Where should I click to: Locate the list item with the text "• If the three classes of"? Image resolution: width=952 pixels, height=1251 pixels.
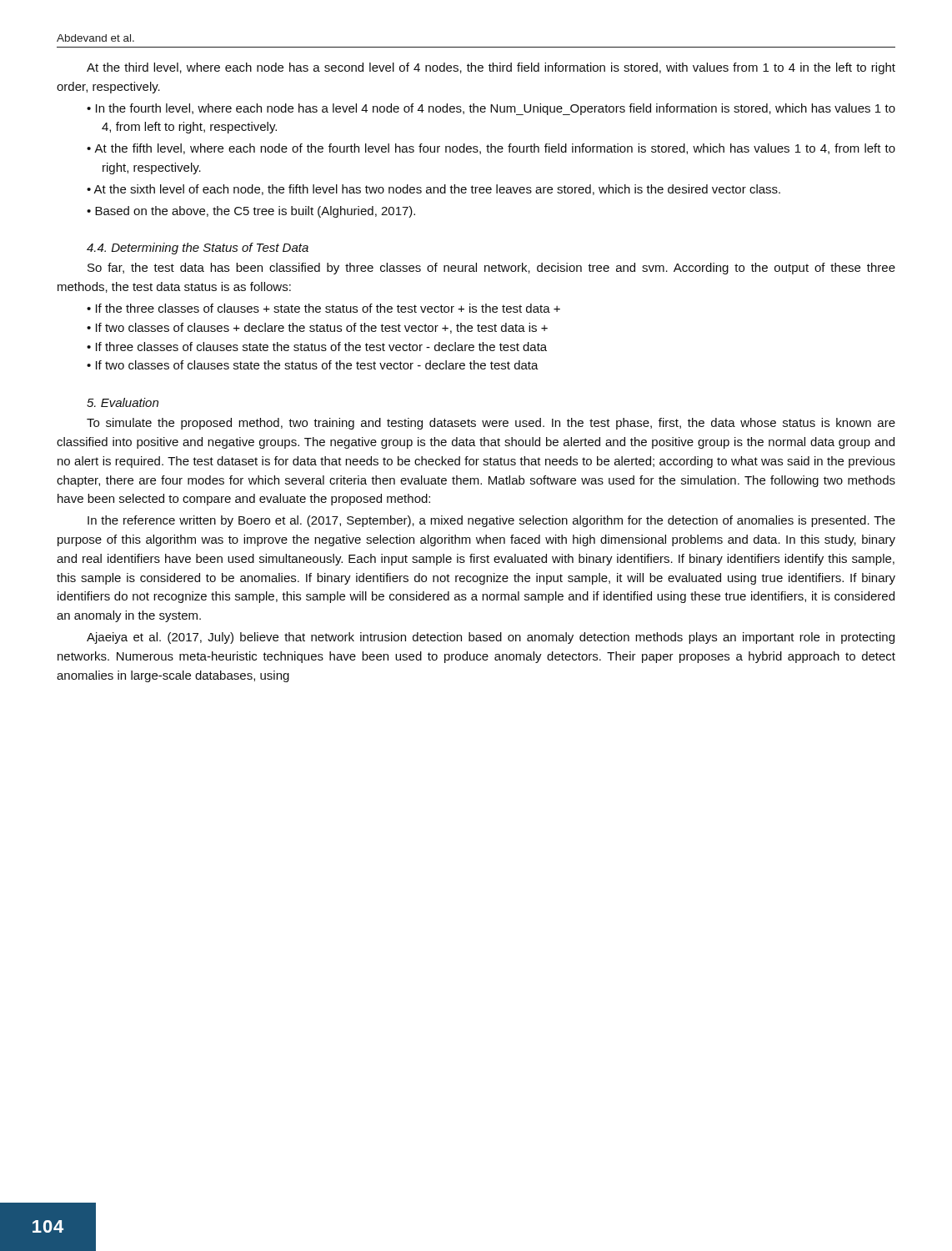click(x=324, y=308)
